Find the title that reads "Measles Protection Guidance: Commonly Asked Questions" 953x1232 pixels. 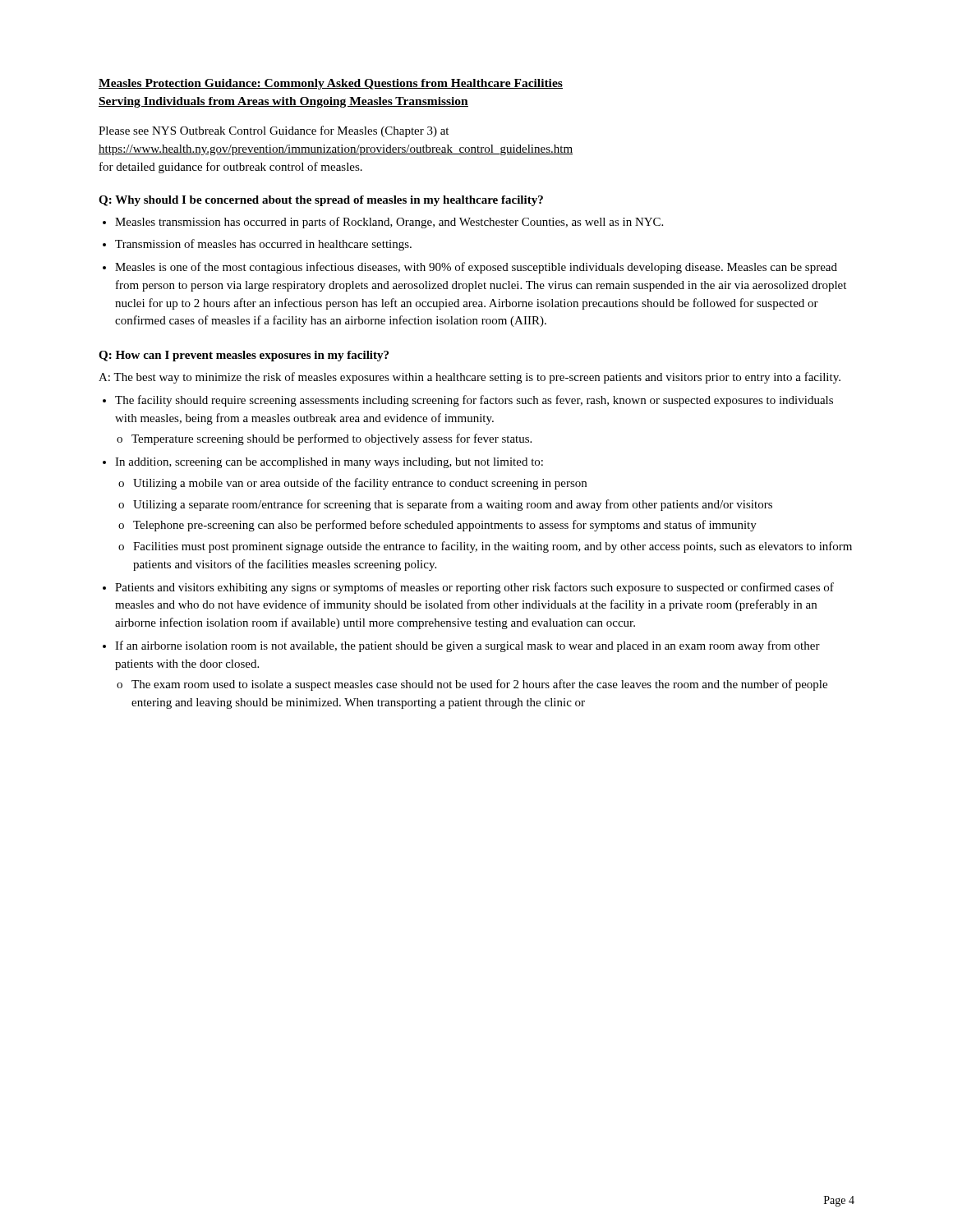pos(476,92)
